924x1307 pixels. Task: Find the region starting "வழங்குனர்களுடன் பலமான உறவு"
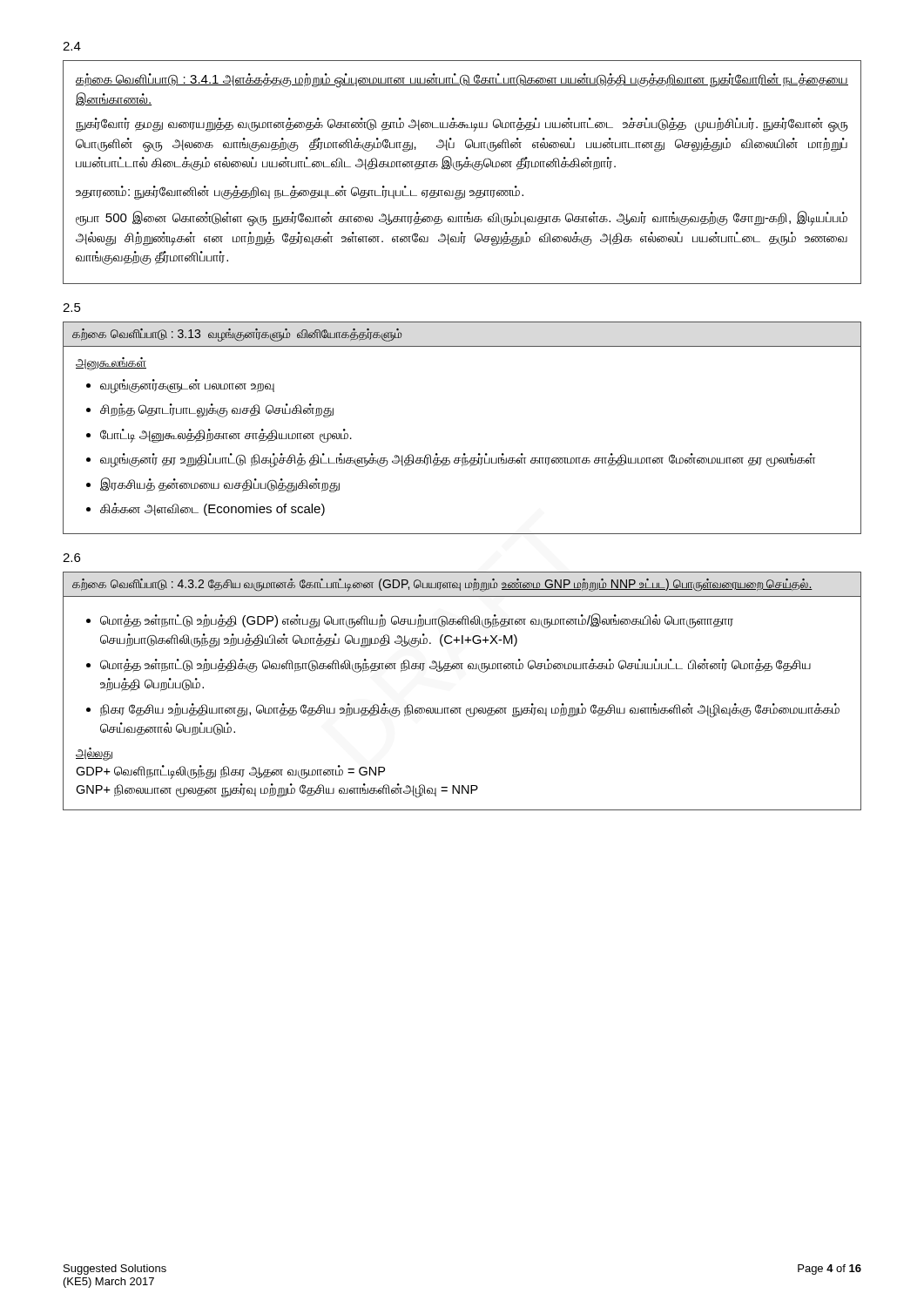pyautogui.click(x=188, y=384)
